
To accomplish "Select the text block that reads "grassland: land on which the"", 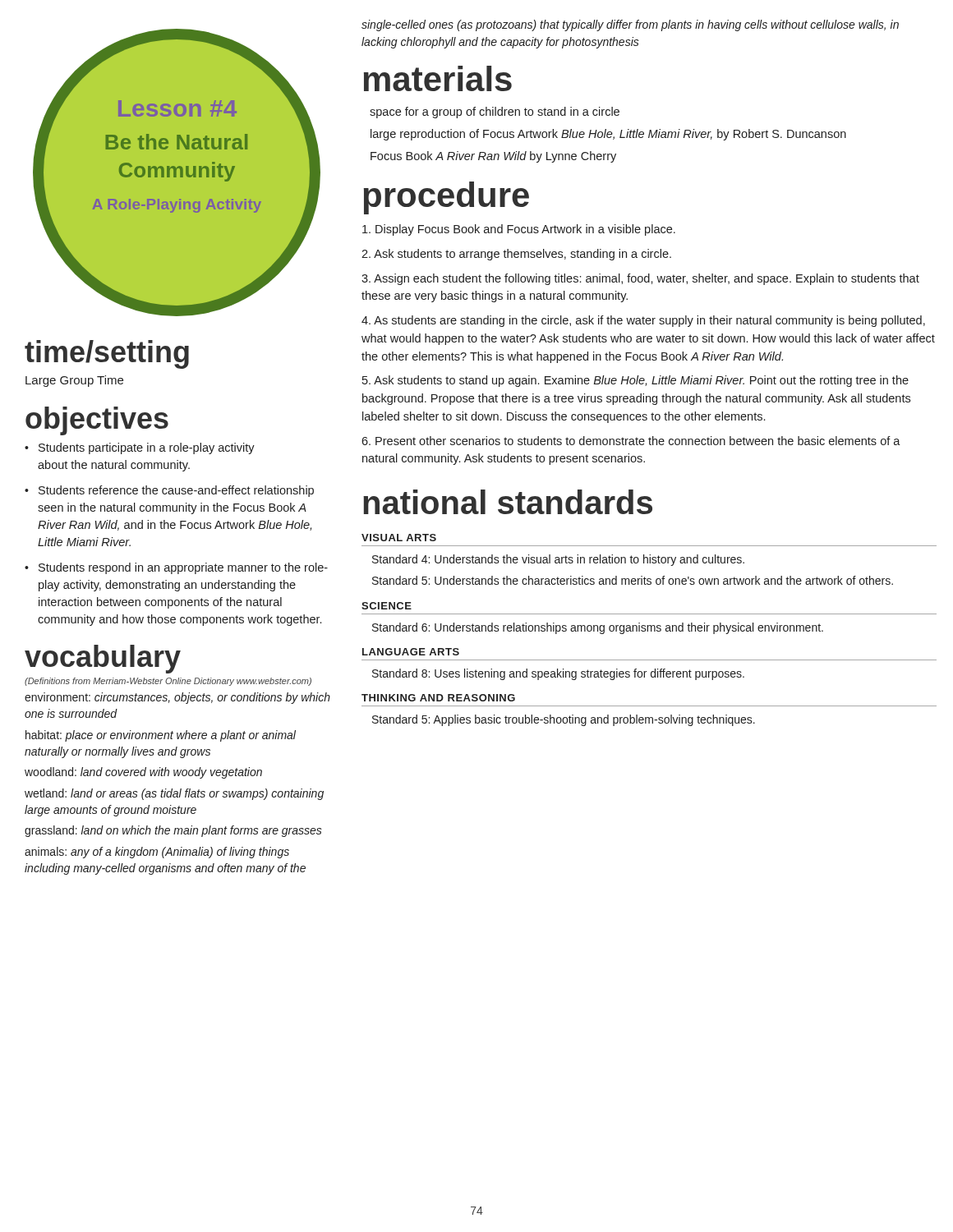I will [181, 831].
